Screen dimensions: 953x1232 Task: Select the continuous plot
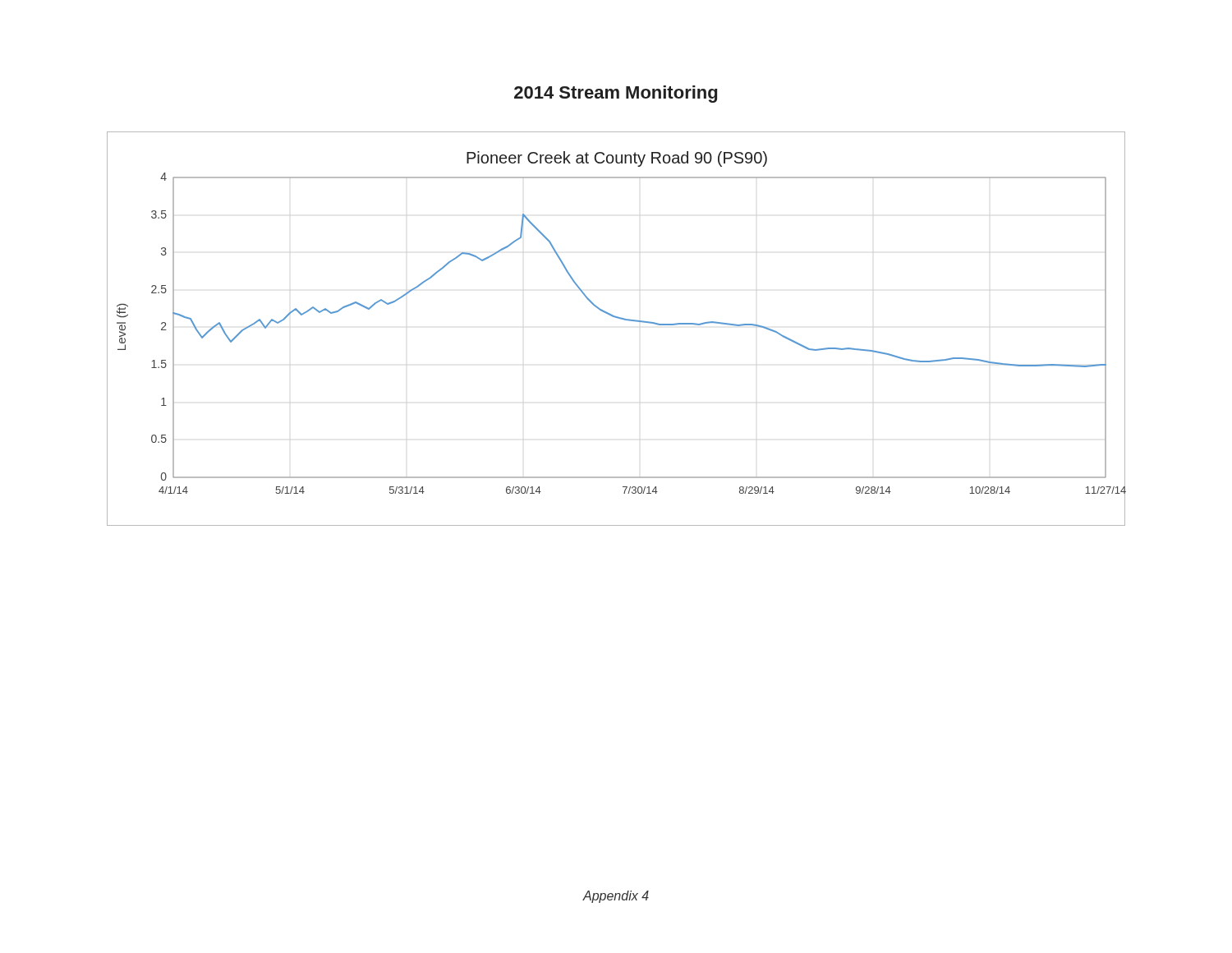[616, 329]
